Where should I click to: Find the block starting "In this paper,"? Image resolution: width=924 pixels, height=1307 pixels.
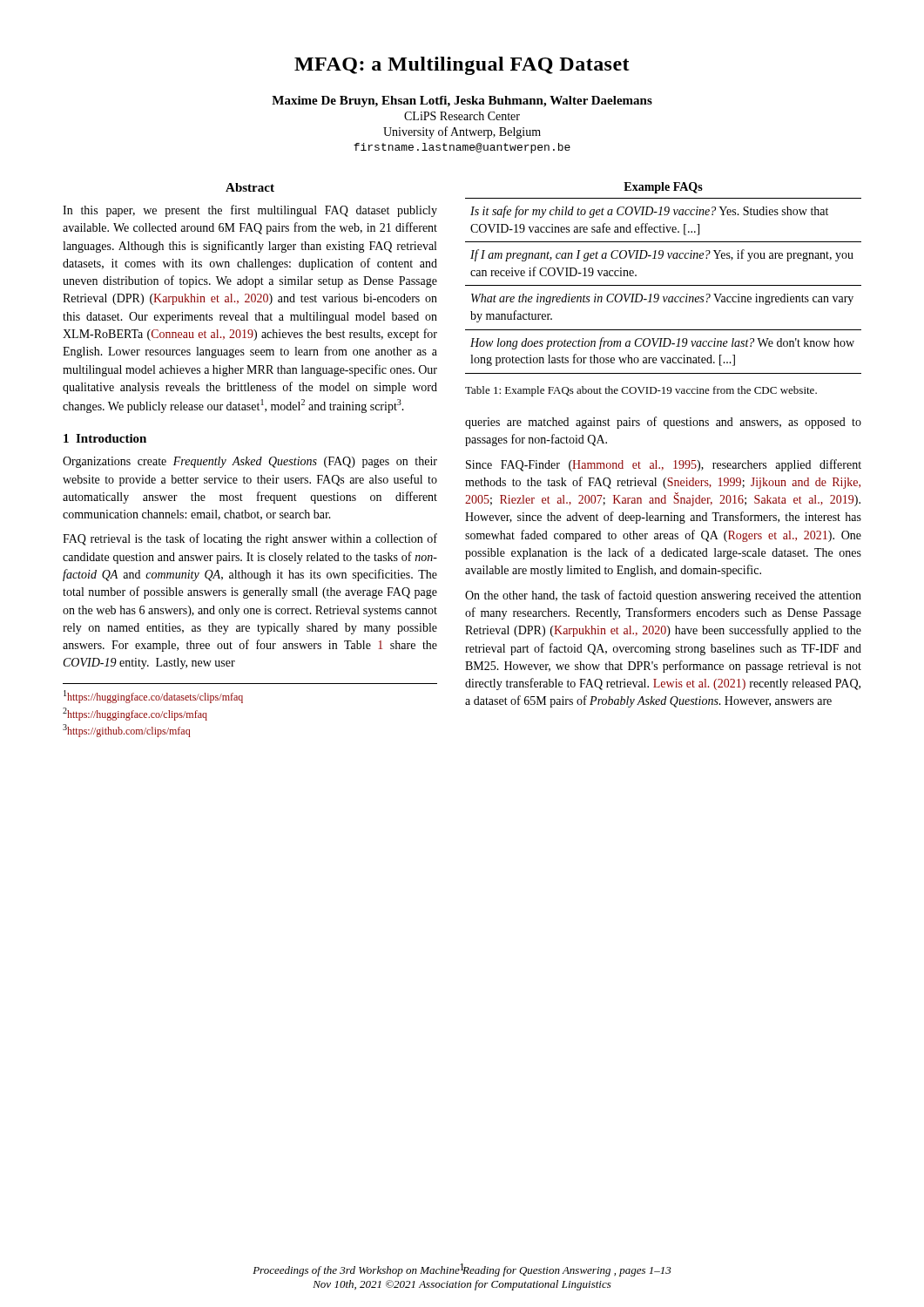click(x=250, y=308)
